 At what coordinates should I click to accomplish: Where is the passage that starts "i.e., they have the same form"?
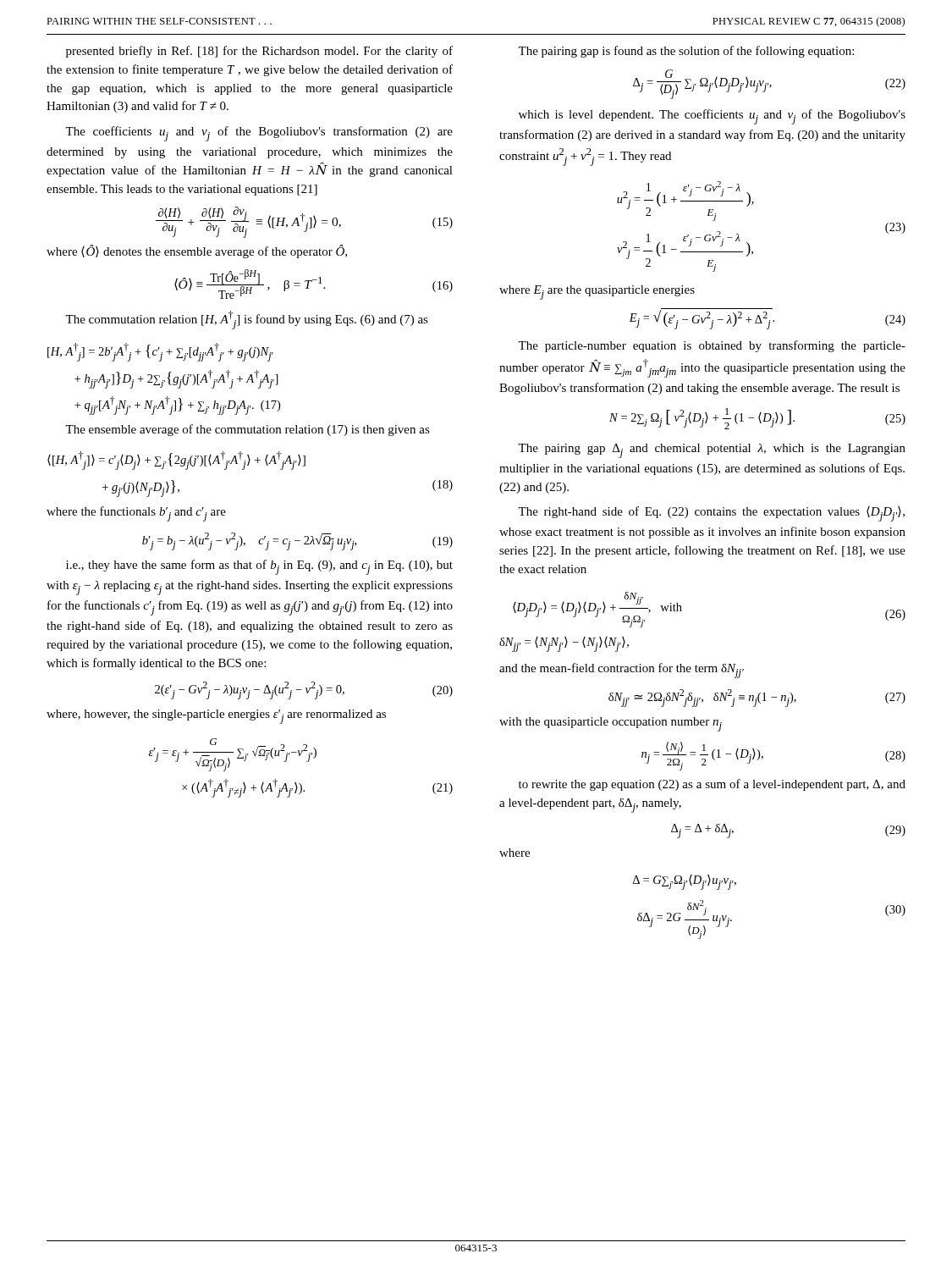point(250,614)
